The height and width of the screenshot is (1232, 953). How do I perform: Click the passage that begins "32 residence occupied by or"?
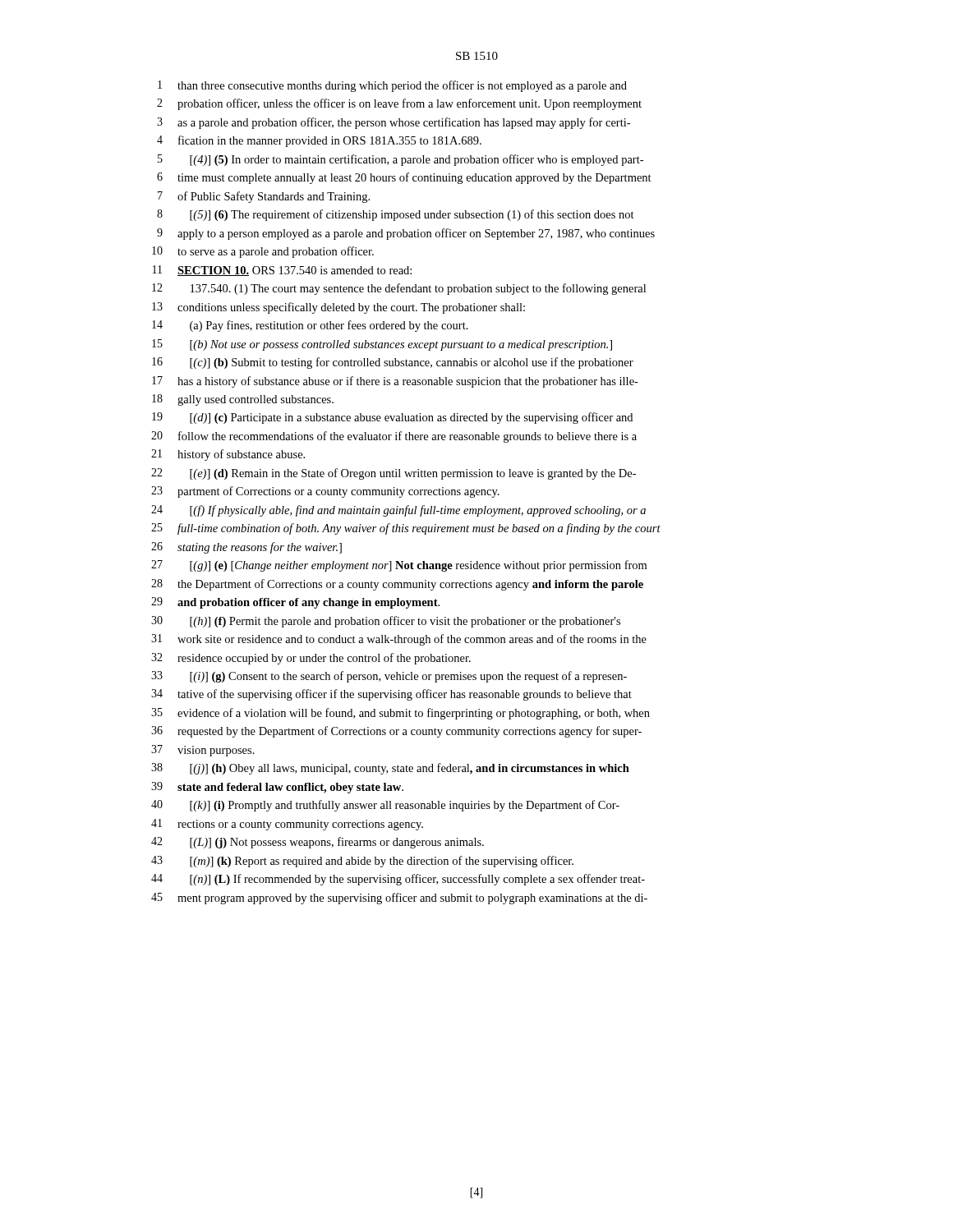click(476, 658)
